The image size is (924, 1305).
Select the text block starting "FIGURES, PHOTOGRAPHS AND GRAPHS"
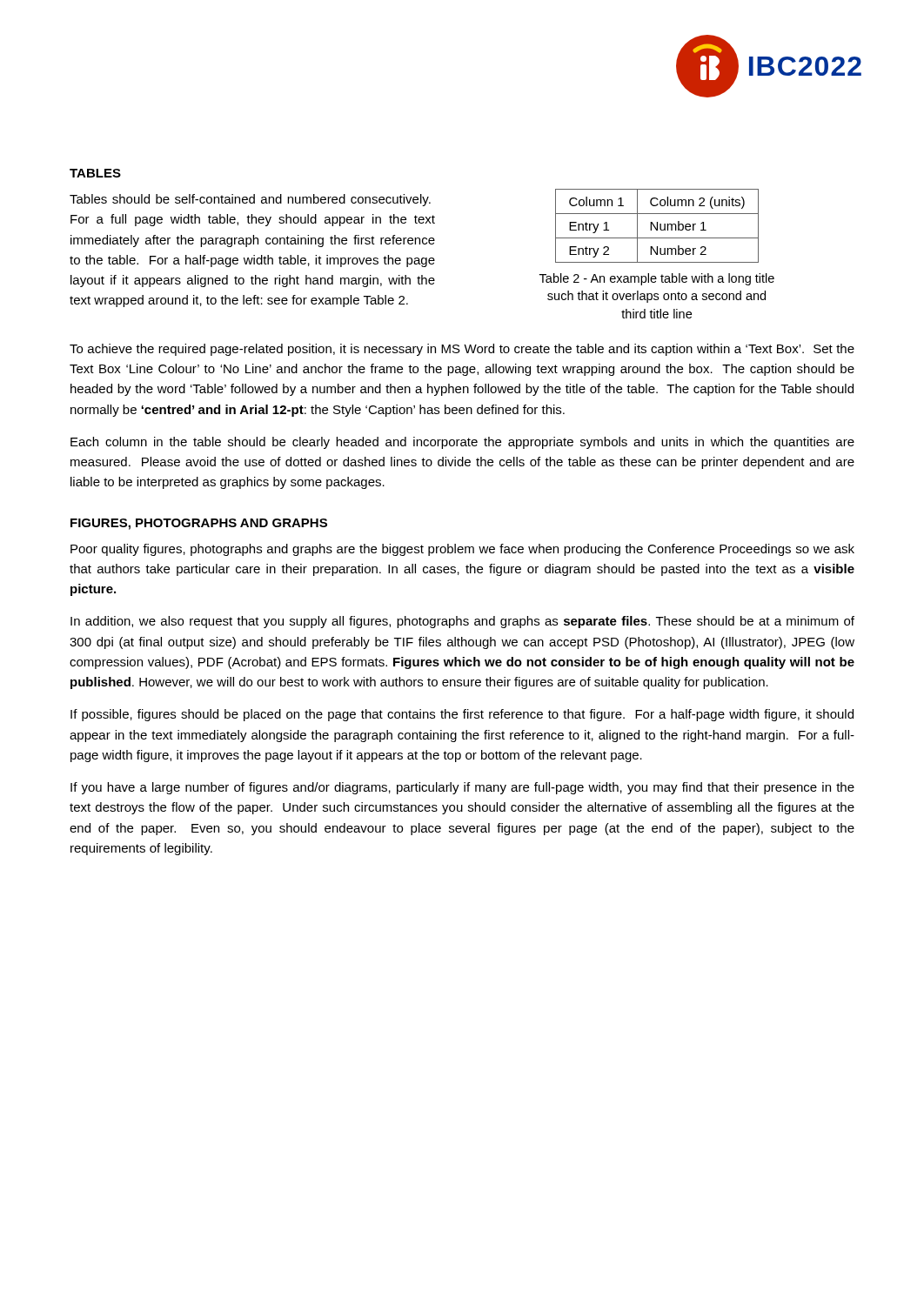coord(199,522)
